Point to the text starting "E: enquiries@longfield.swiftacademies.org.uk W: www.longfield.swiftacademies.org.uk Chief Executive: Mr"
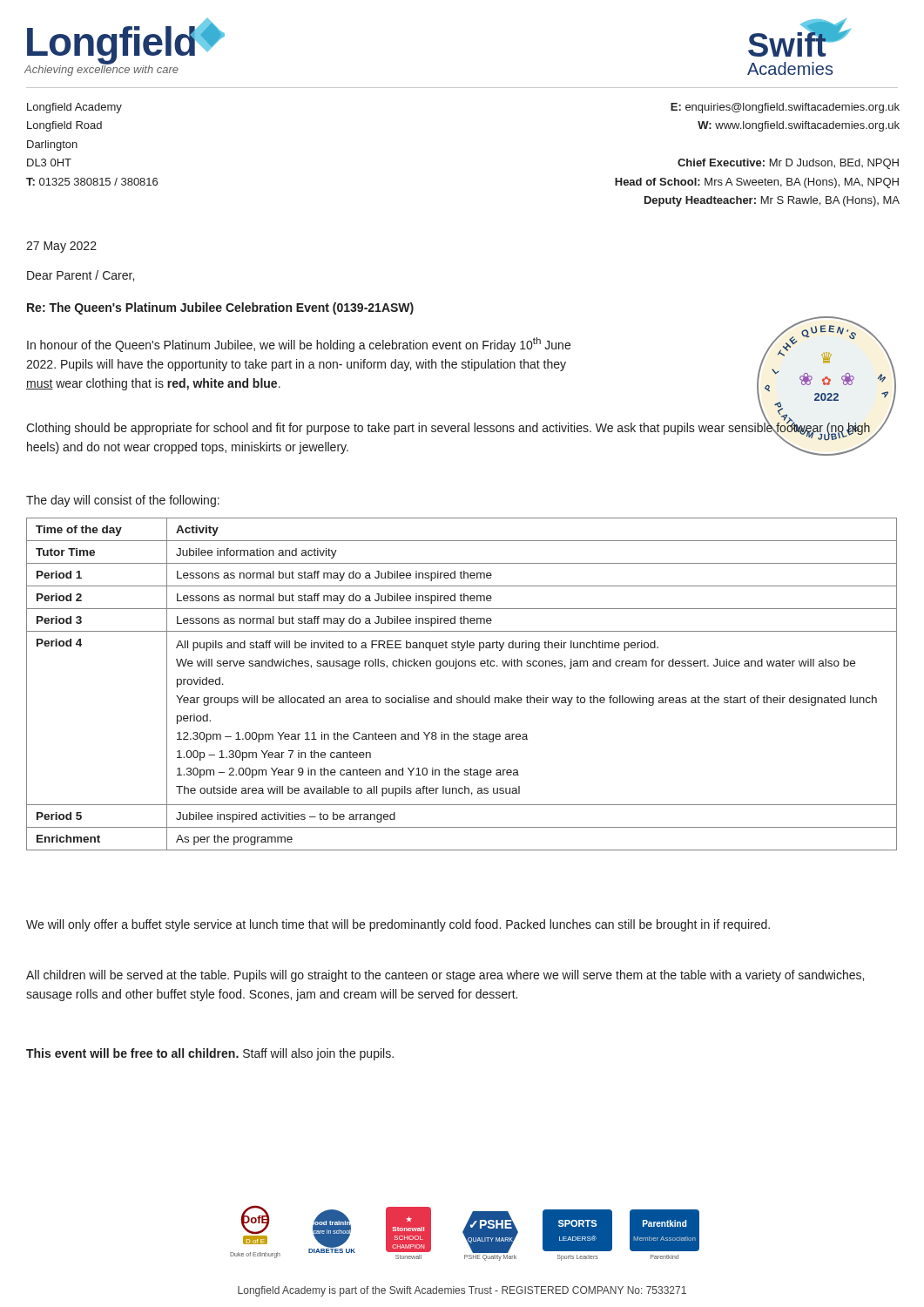The image size is (924, 1307). pyautogui.click(x=757, y=153)
